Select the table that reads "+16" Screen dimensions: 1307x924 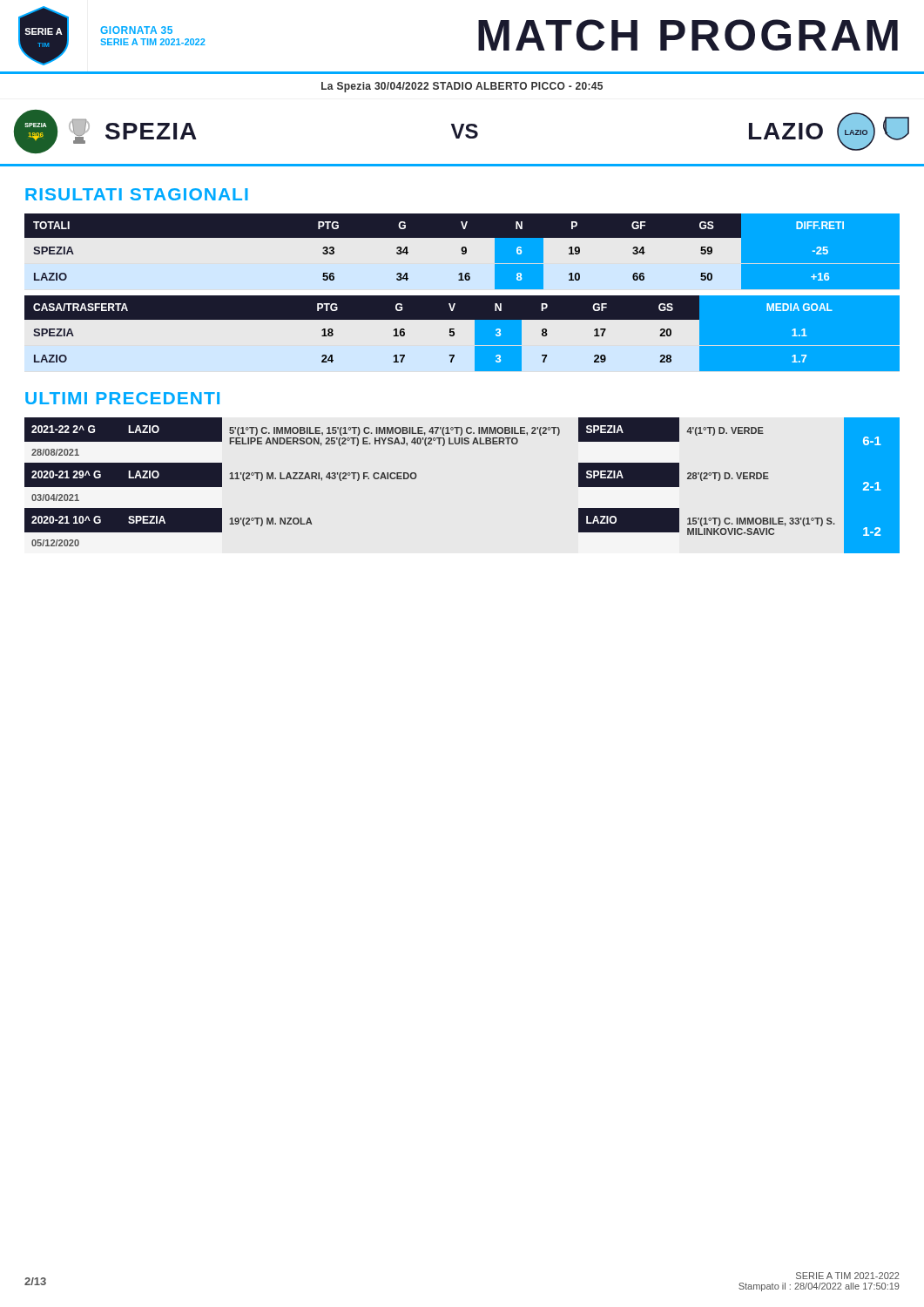[x=462, y=252]
